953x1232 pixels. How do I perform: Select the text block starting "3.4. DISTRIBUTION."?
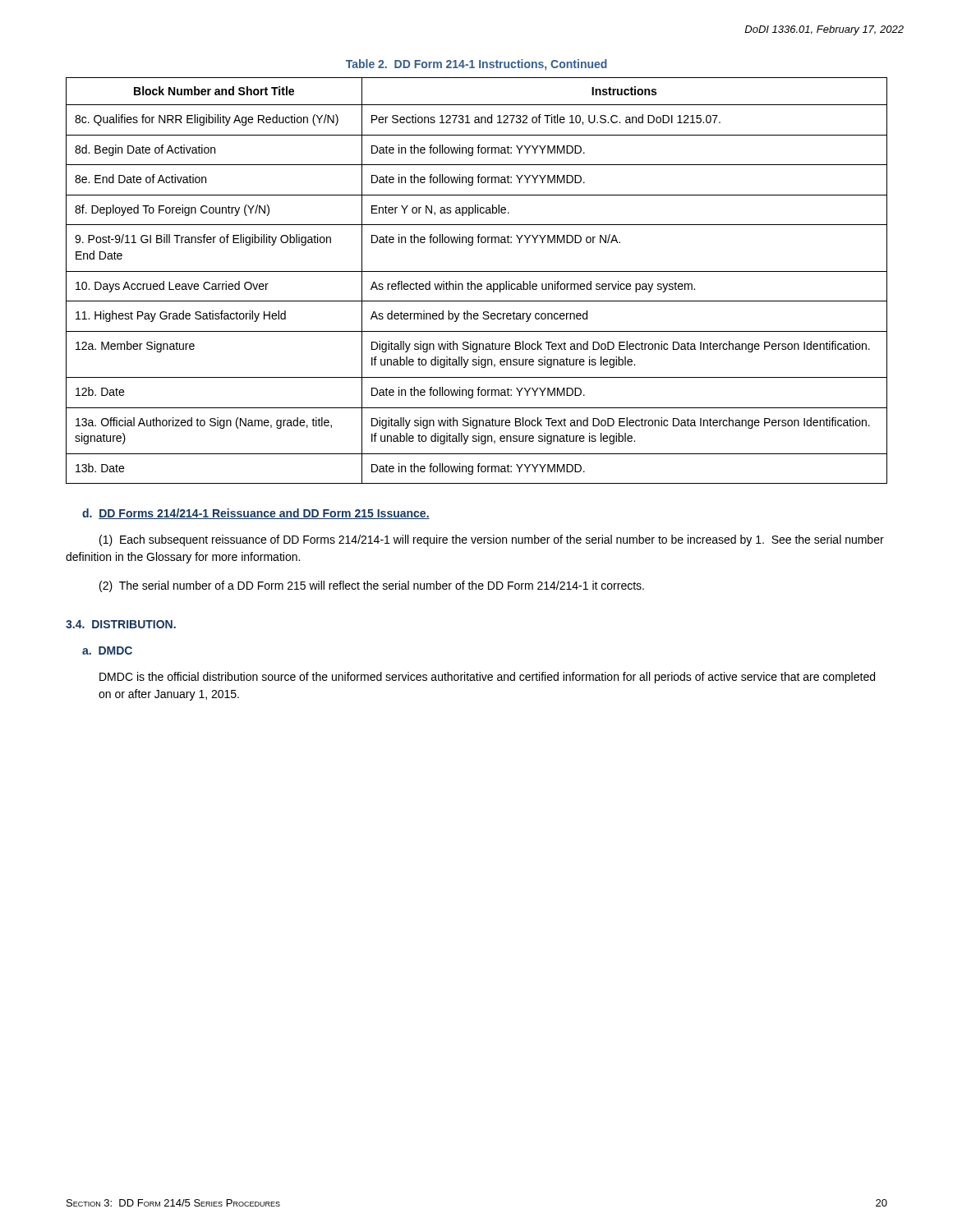pos(121,624)
